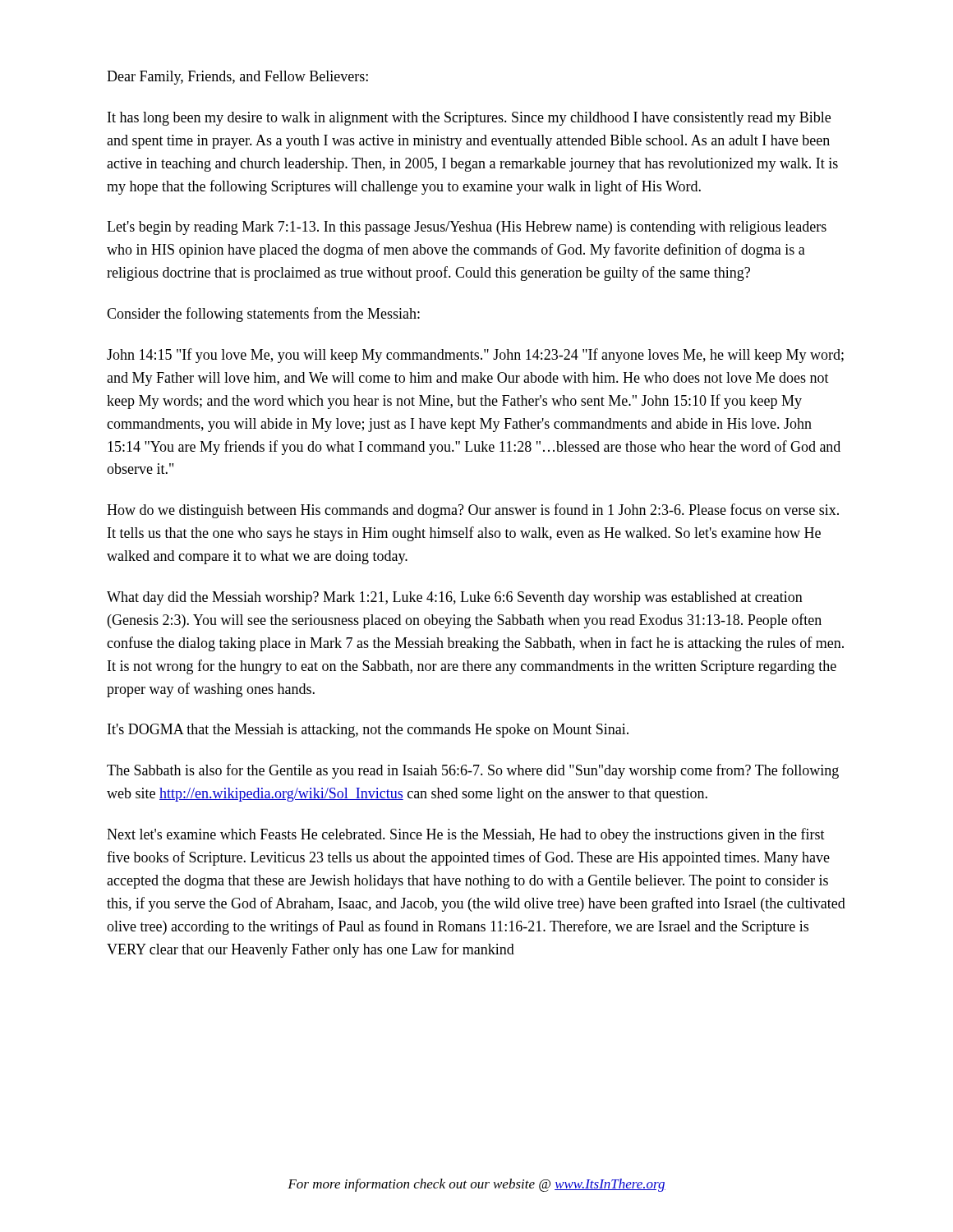The height and width of the screenshot is (1232, 953).
Task: Locate the text block that reads "It's DOGMA that the Messiah"
Action: coord(368,730)
